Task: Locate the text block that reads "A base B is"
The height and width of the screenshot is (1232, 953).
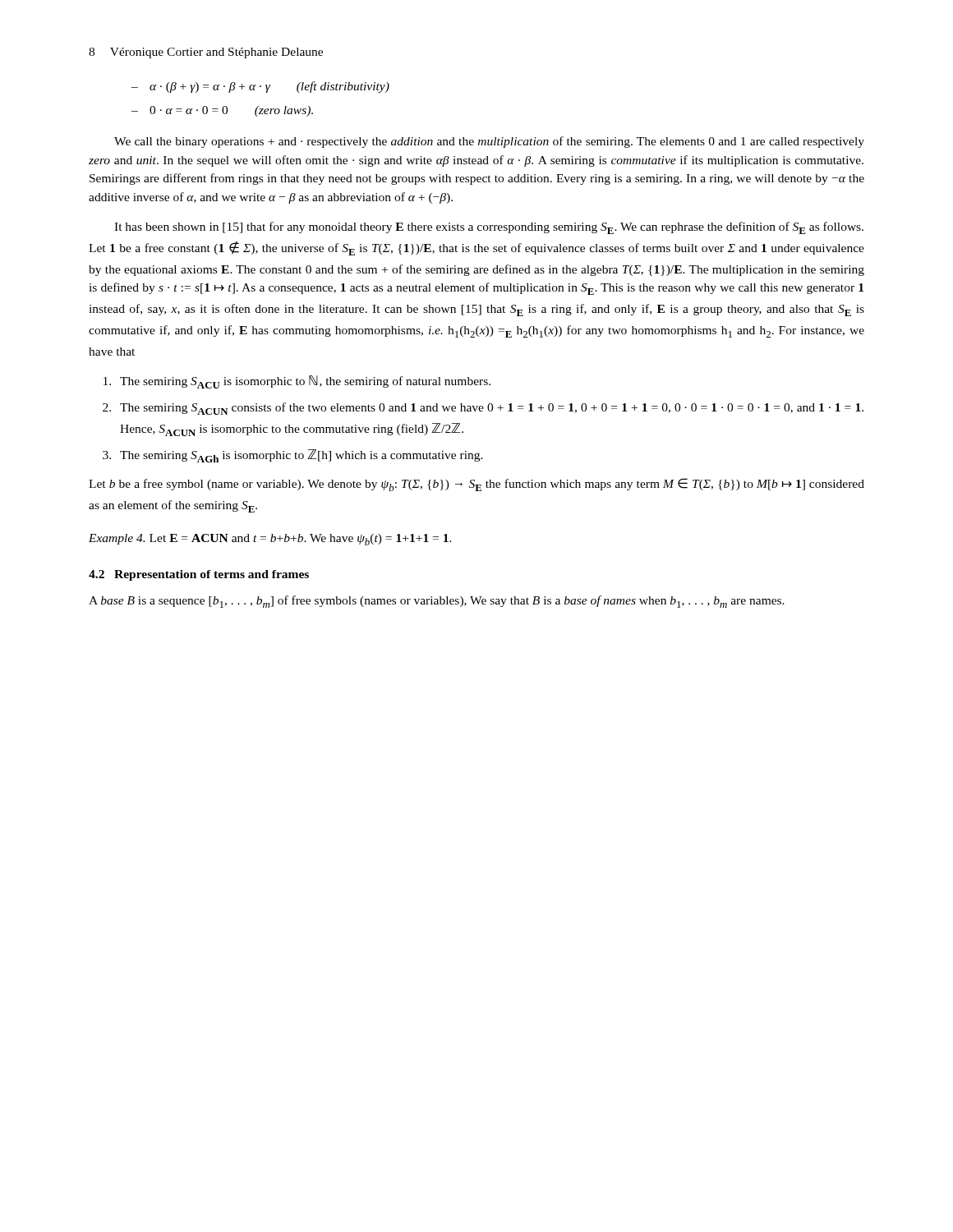Action: (437, 602)
